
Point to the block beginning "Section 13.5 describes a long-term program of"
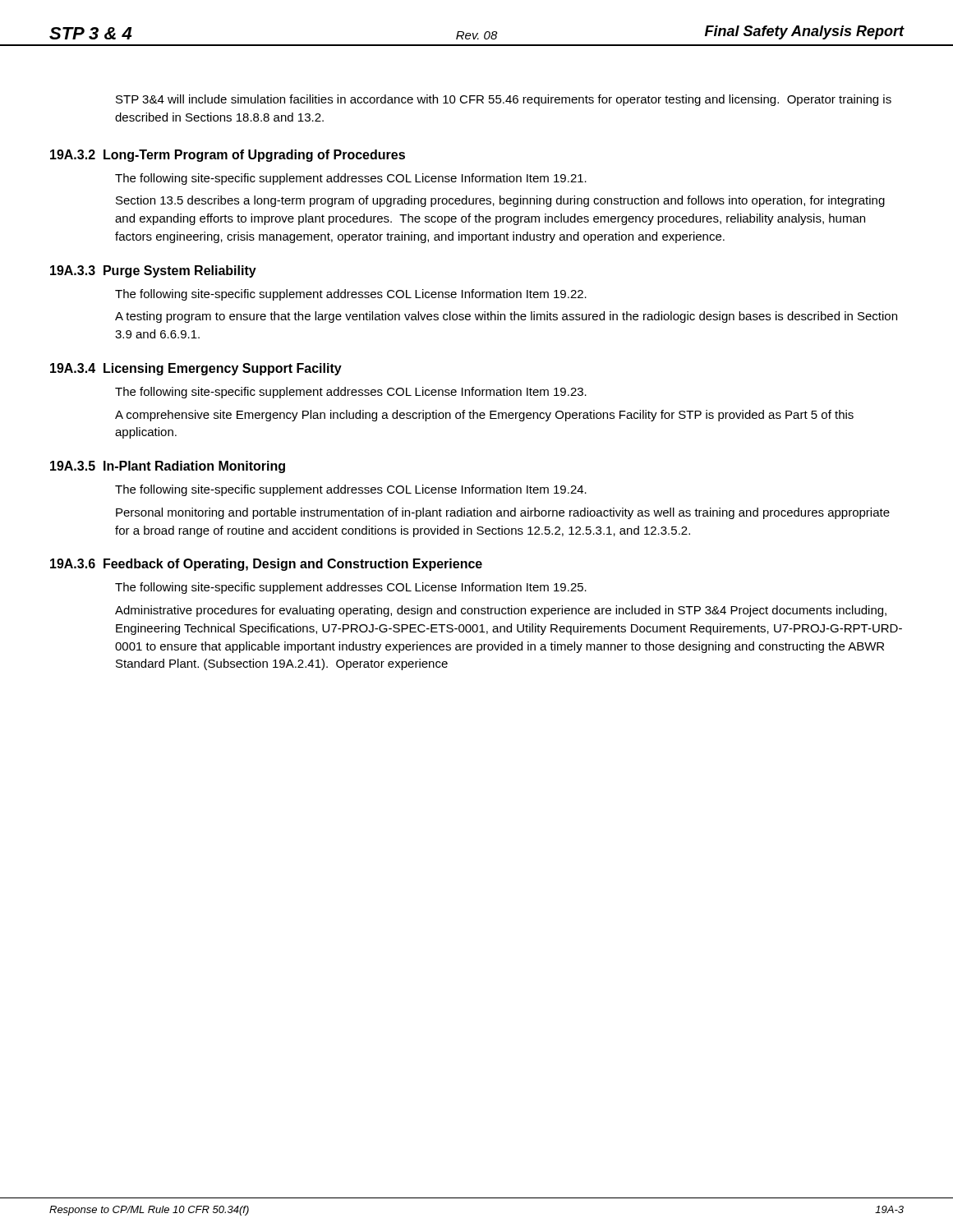500,218
